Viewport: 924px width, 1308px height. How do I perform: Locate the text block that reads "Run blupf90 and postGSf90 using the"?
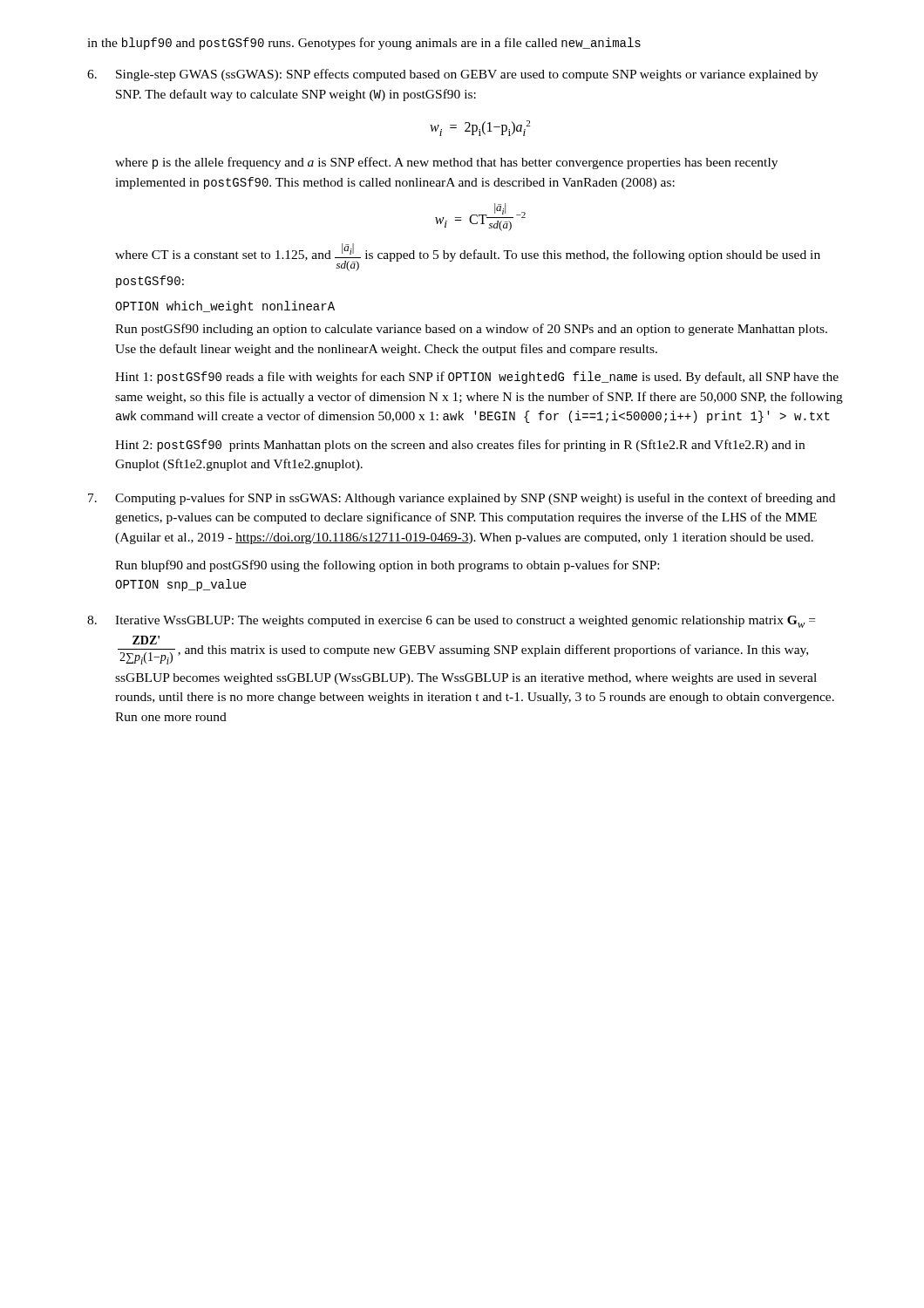point(388,575)
